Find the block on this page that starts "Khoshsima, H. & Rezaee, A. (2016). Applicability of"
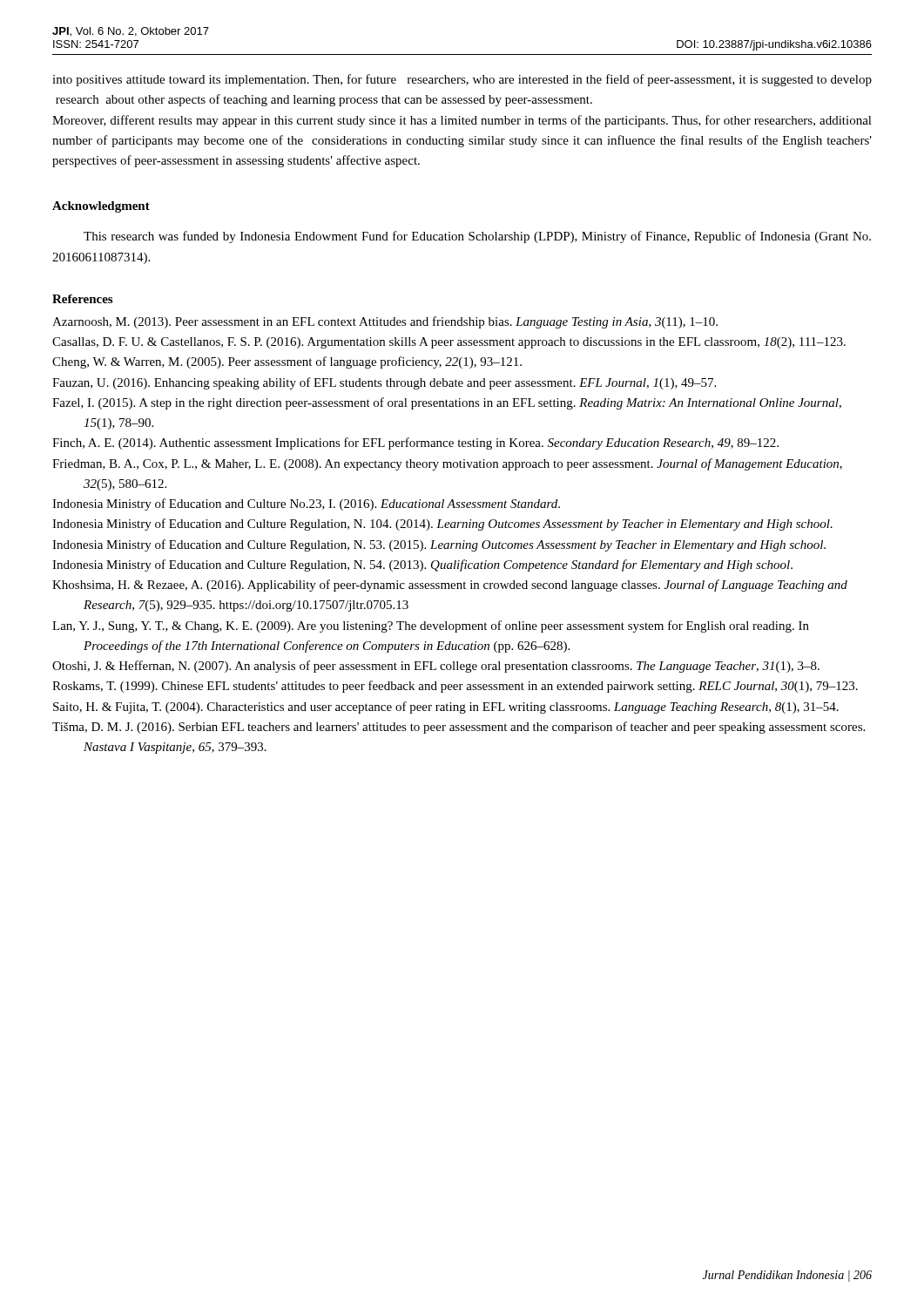This screenshot has height=1307, width=924. click(450, 595)
